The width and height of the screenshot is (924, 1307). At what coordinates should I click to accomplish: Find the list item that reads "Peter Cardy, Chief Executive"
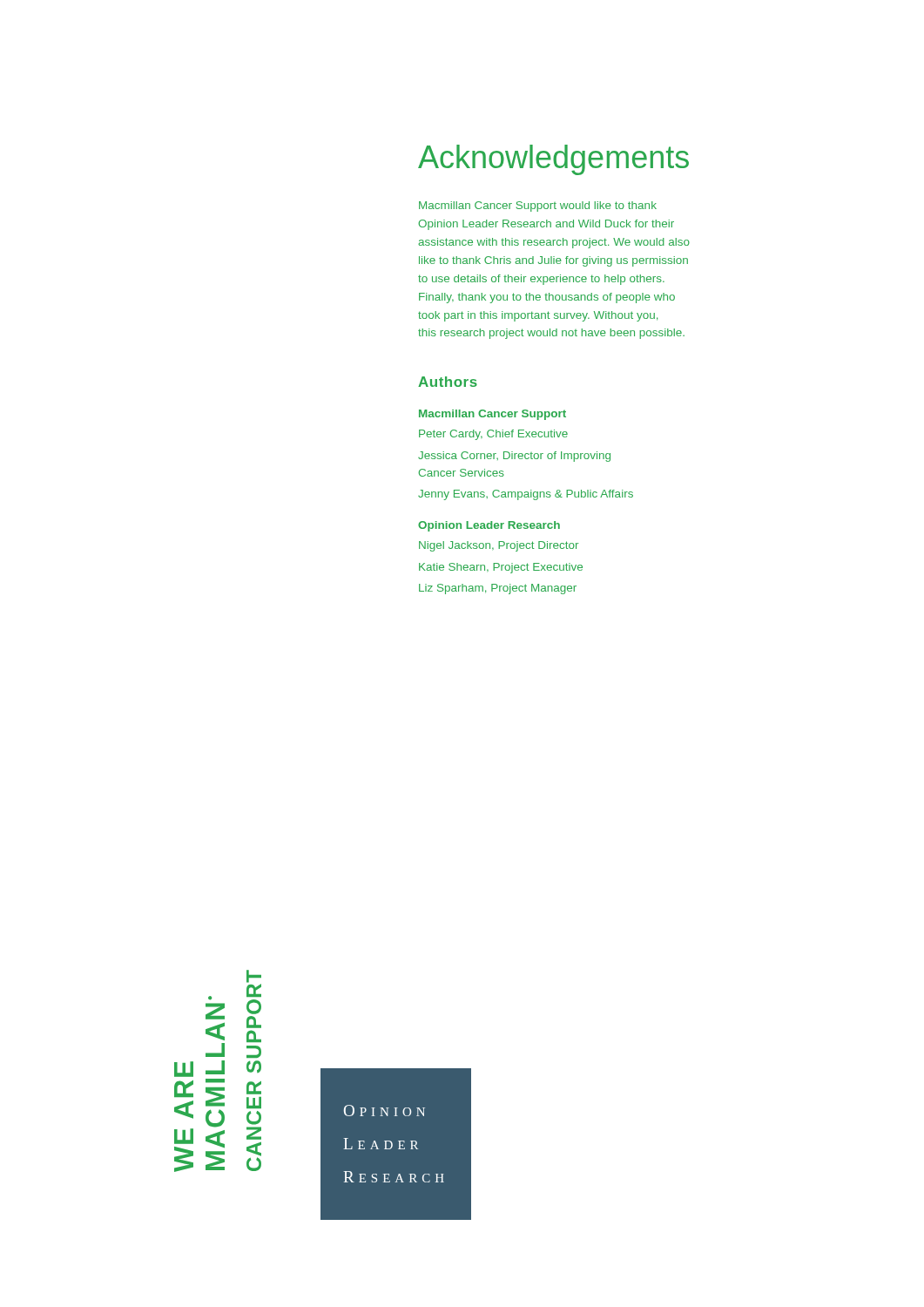[x=493, y=435]
